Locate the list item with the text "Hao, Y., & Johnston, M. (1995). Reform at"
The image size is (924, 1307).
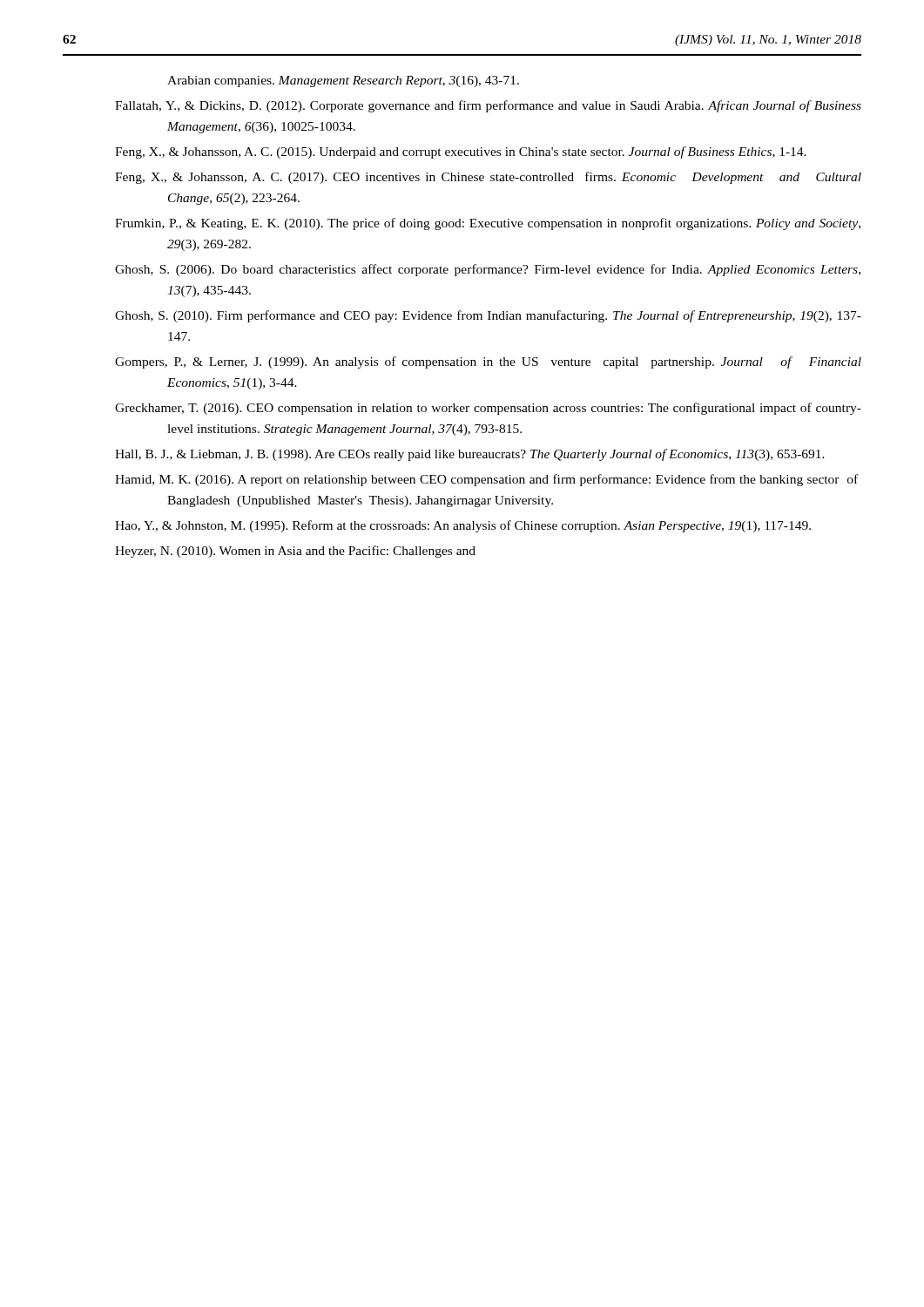coord(463,525)
